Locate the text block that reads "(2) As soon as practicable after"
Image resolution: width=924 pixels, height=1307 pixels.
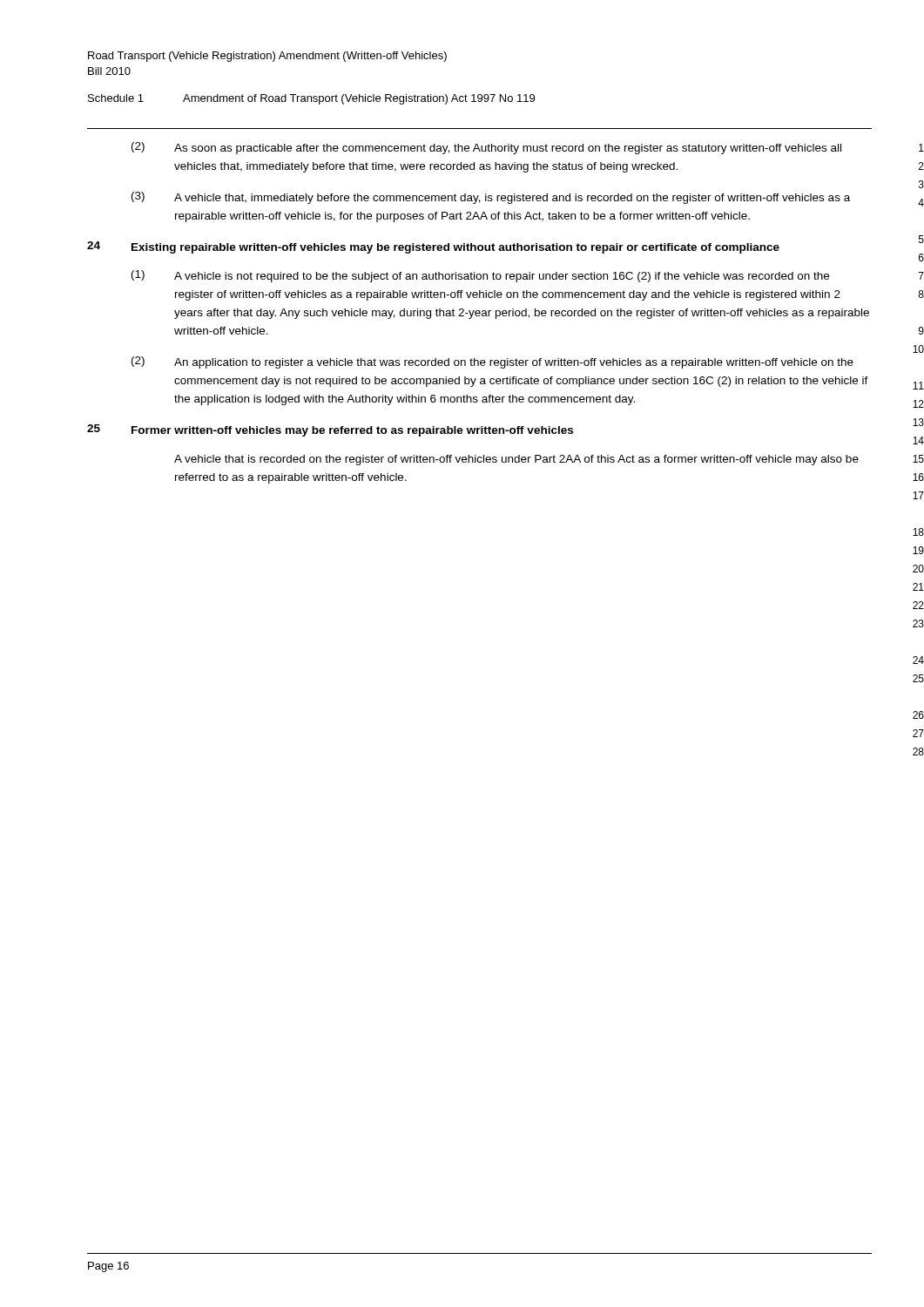tap(501, 158)
